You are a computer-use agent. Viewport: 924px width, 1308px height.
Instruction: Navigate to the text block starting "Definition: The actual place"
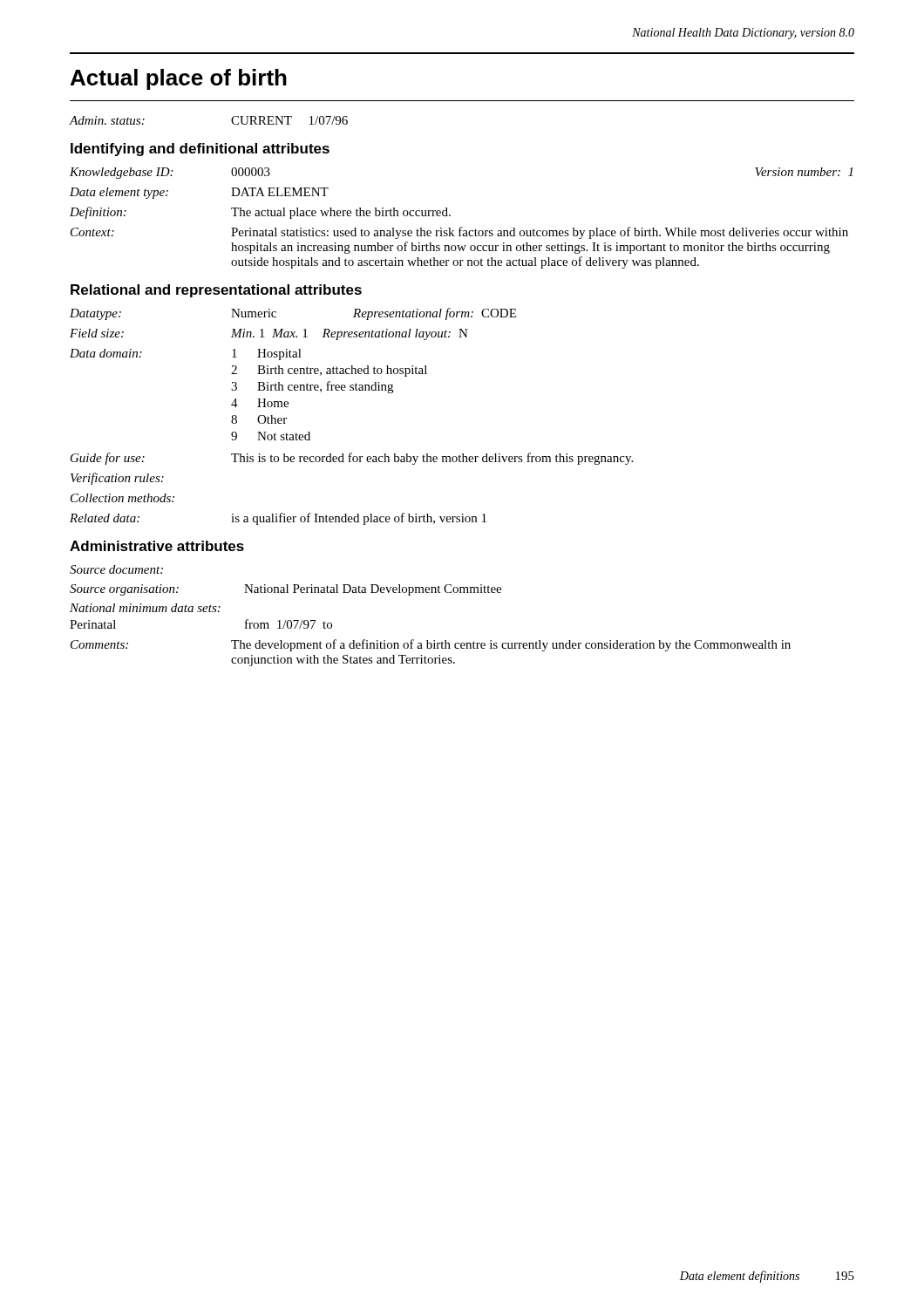260,213
